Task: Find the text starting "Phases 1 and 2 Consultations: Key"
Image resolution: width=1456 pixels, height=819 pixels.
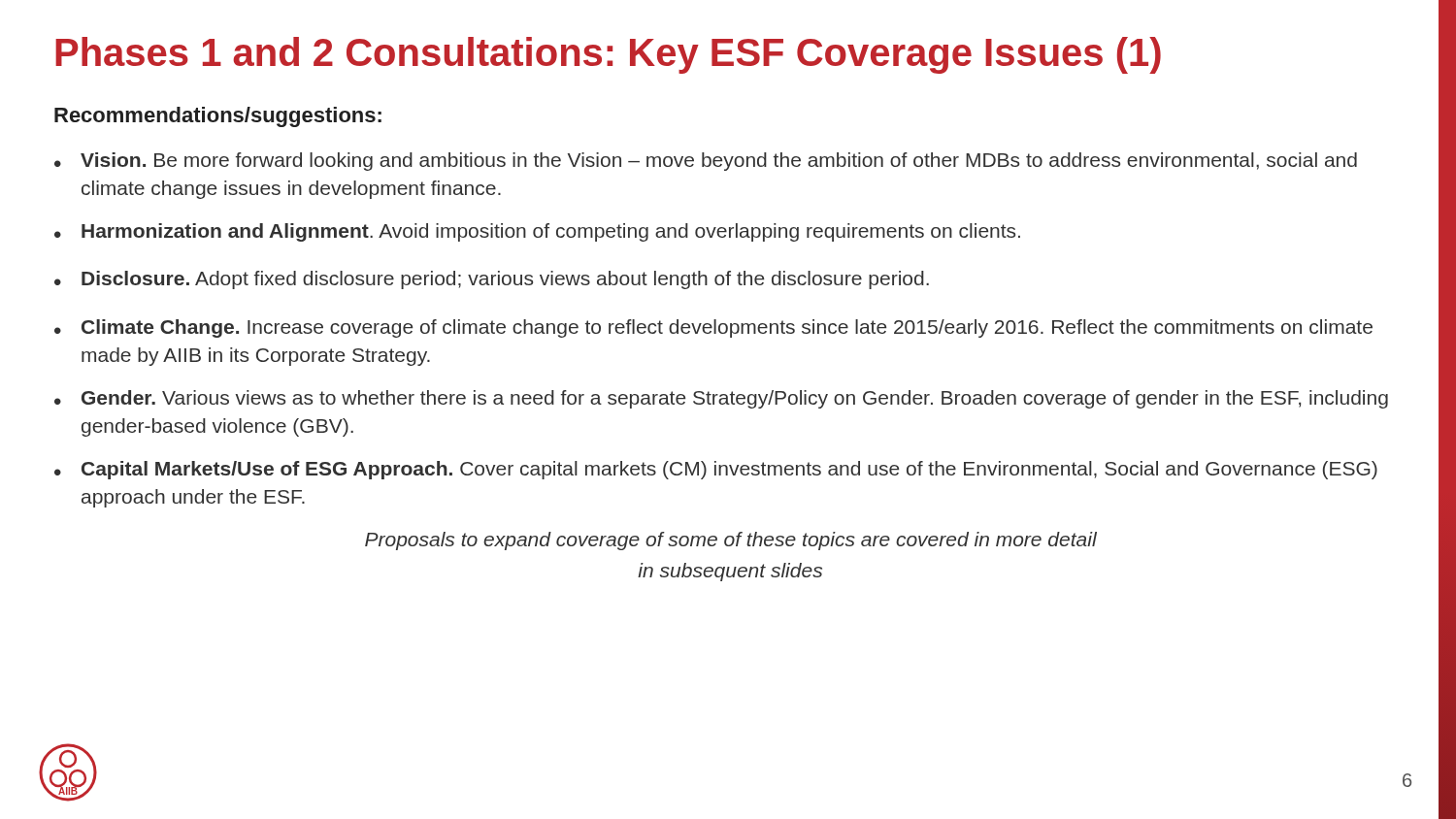Action: coord(730,52)
